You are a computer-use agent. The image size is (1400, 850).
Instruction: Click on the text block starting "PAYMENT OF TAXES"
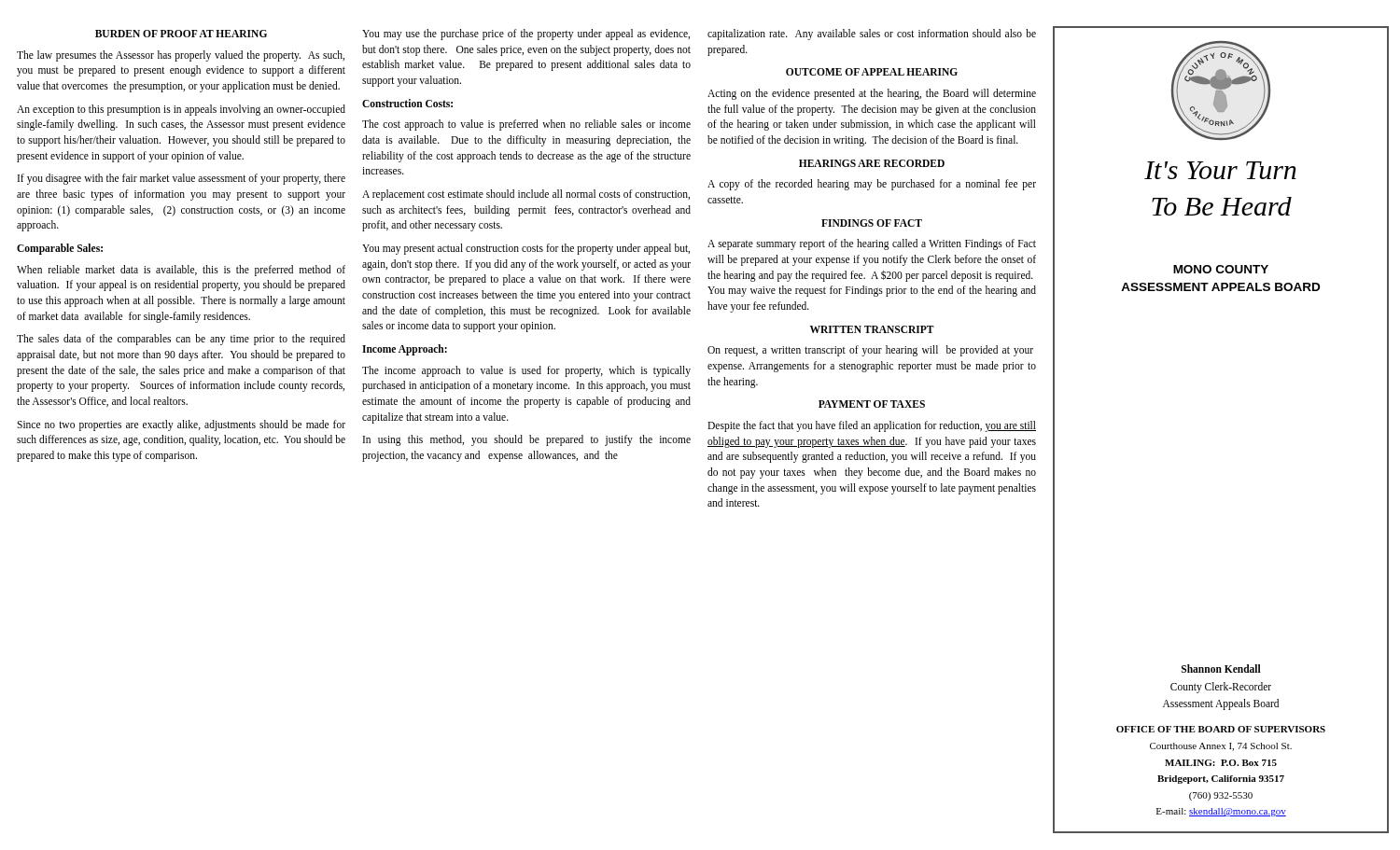(872, 404)
